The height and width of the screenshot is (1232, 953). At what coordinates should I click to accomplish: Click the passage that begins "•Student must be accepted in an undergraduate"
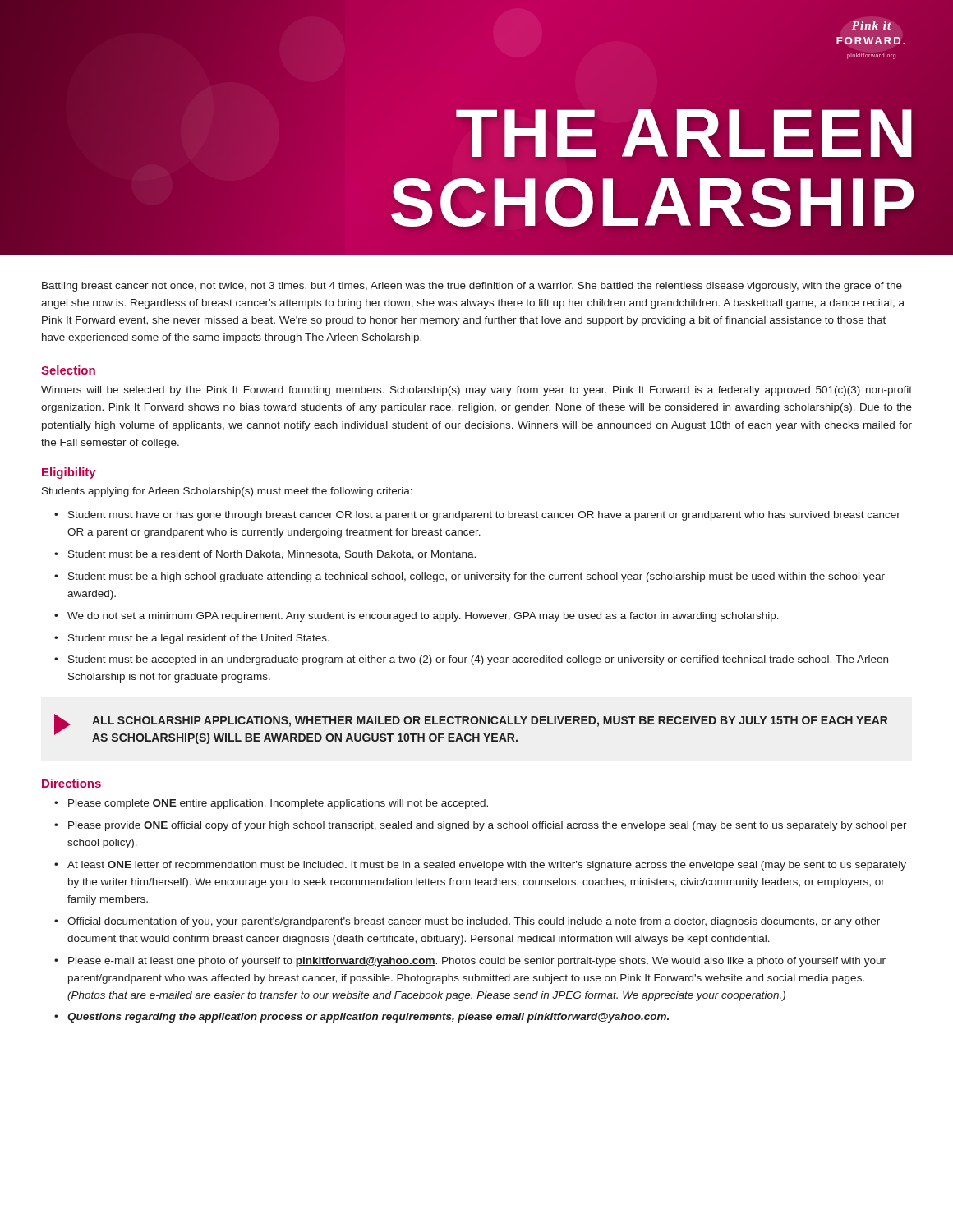(478, 667)
